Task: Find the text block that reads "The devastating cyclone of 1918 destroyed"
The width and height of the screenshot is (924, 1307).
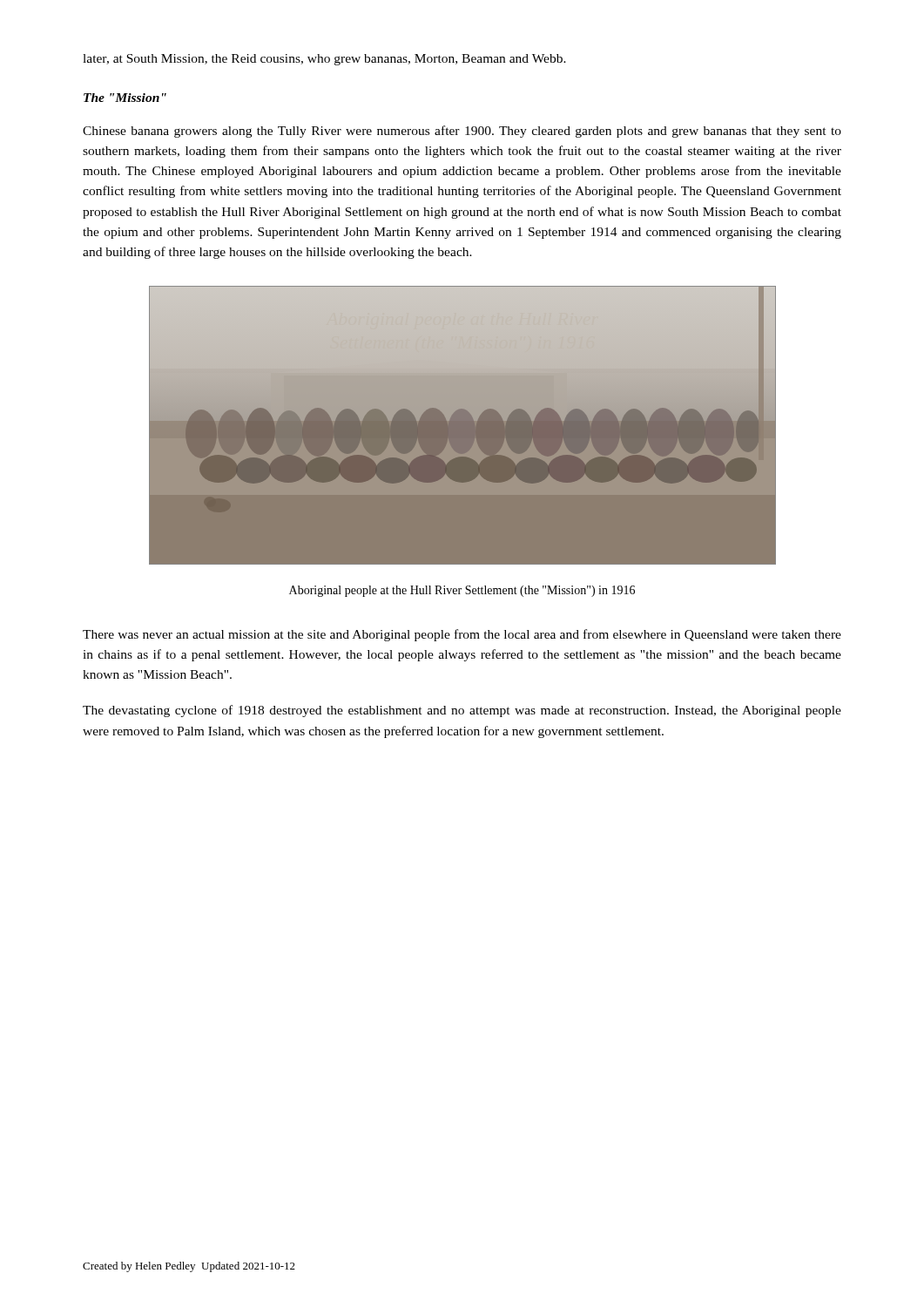Action: (x=462, y=720)
